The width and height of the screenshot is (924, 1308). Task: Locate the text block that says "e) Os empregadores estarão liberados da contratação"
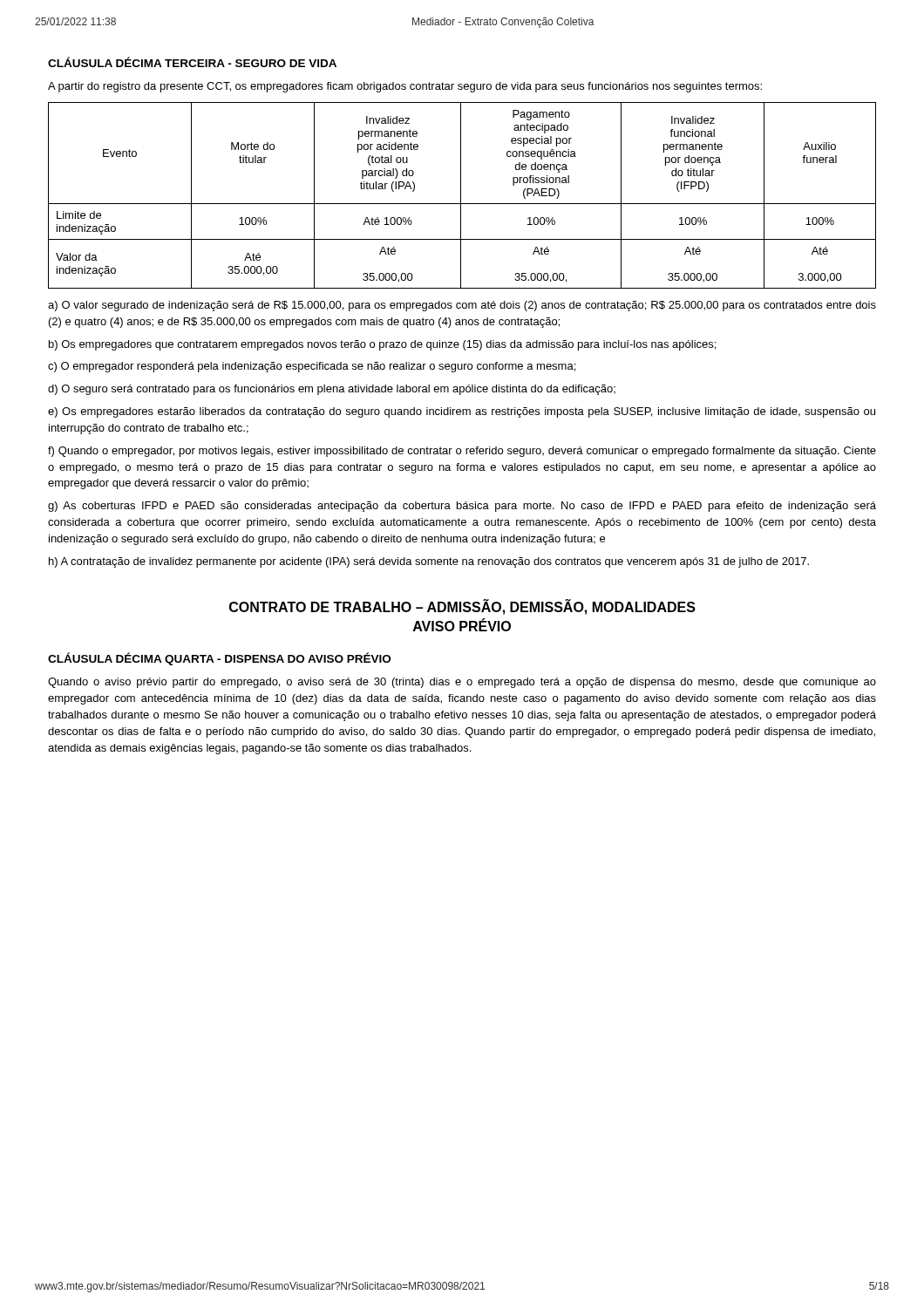[462, 419]
